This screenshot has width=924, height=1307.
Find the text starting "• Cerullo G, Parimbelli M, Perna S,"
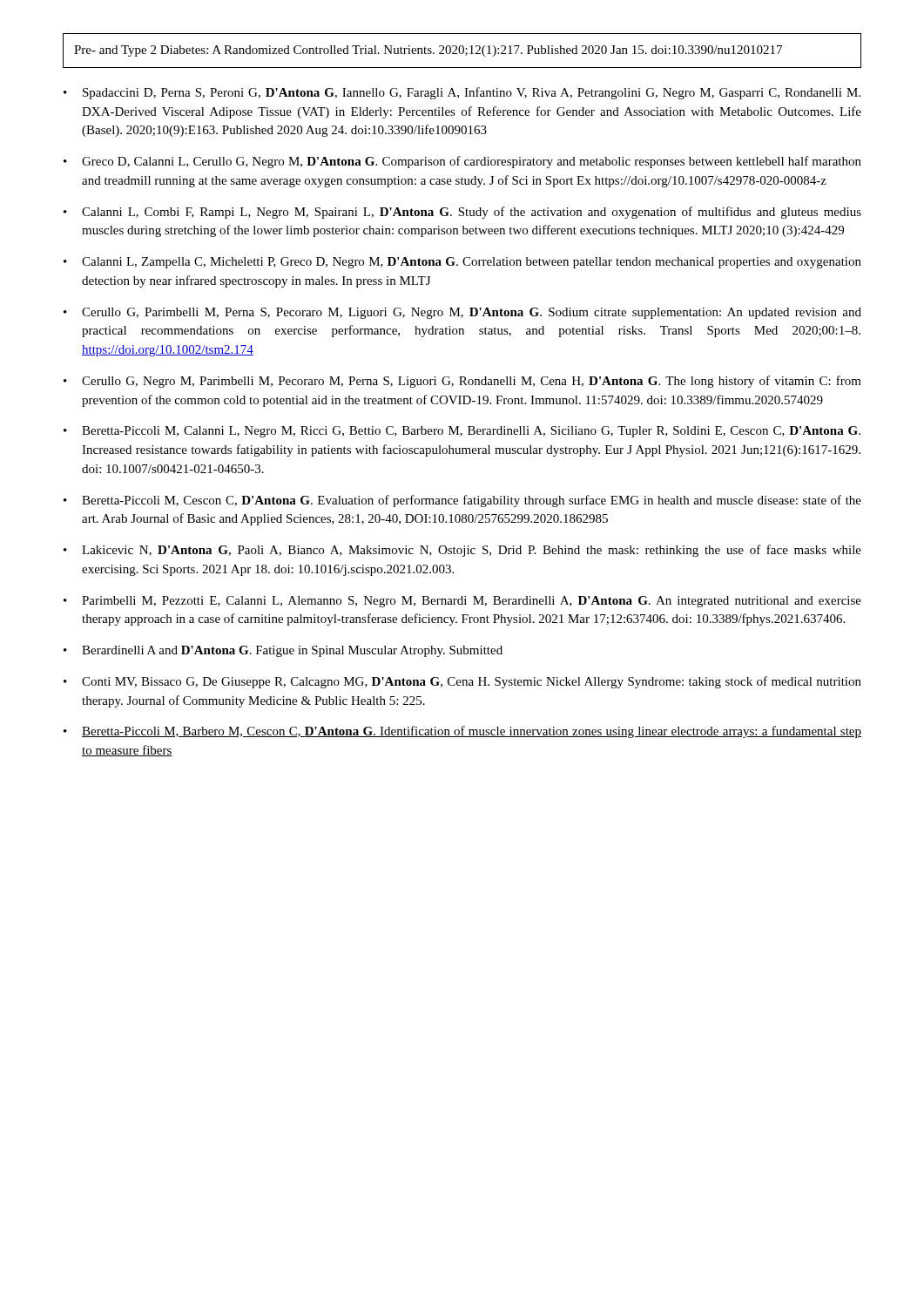pyautogui.click(x=462, y=331)
